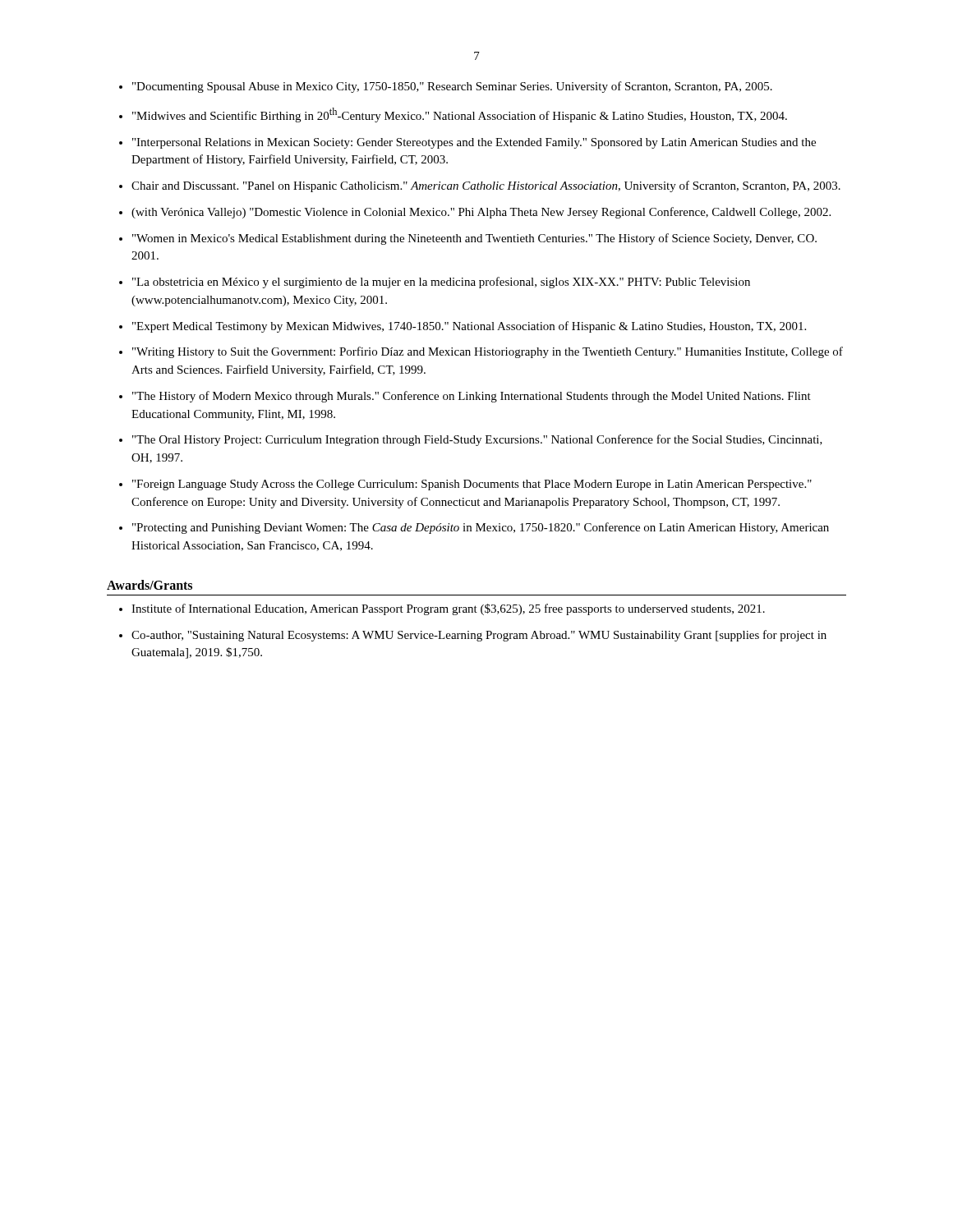Locate the element starting ""Writing History to Suit"
The width and height of the screenshot is (953, 1232).
[x=487, y=361]
